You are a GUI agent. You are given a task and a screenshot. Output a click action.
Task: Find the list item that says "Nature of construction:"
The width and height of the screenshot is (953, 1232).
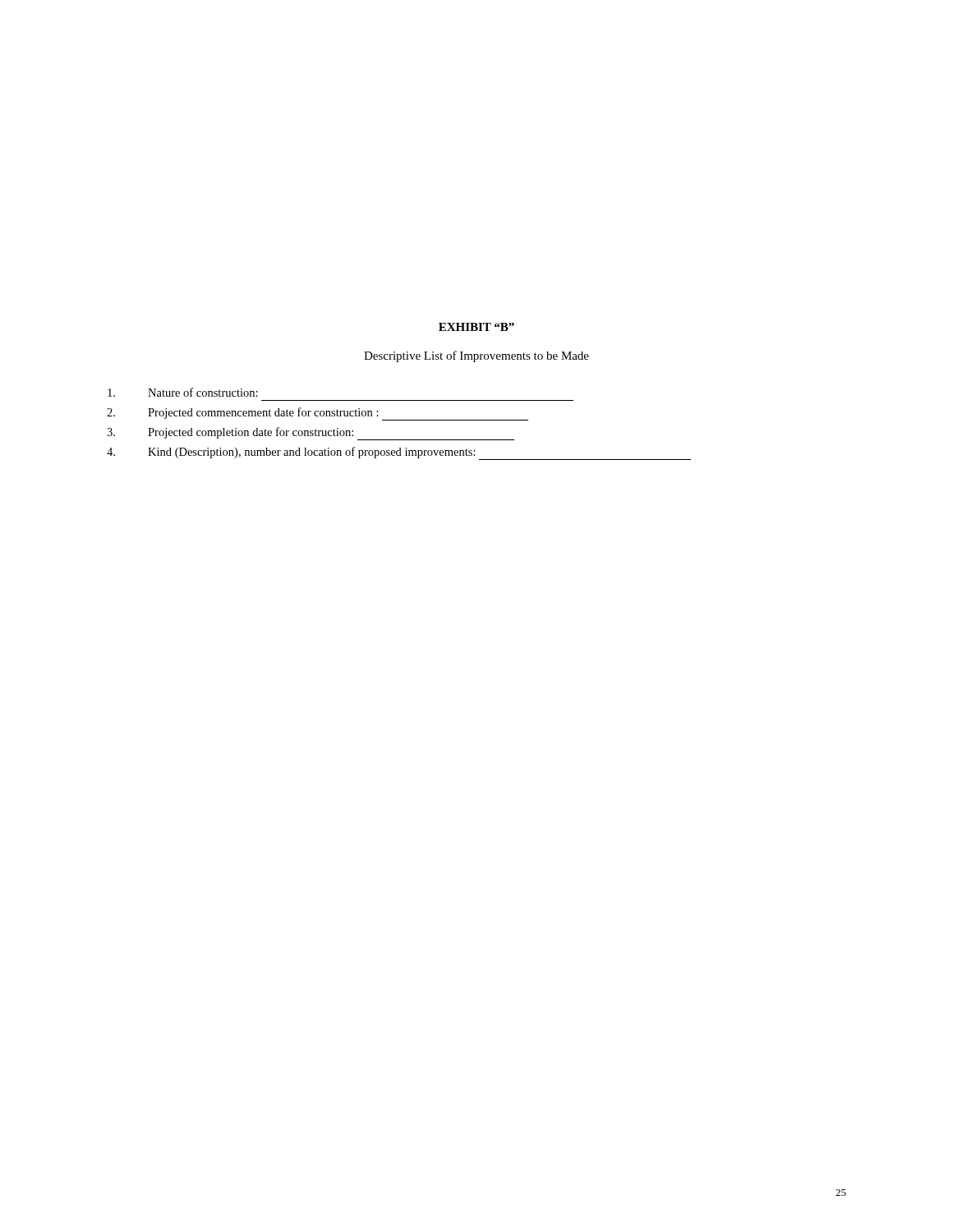pos(476,393)
